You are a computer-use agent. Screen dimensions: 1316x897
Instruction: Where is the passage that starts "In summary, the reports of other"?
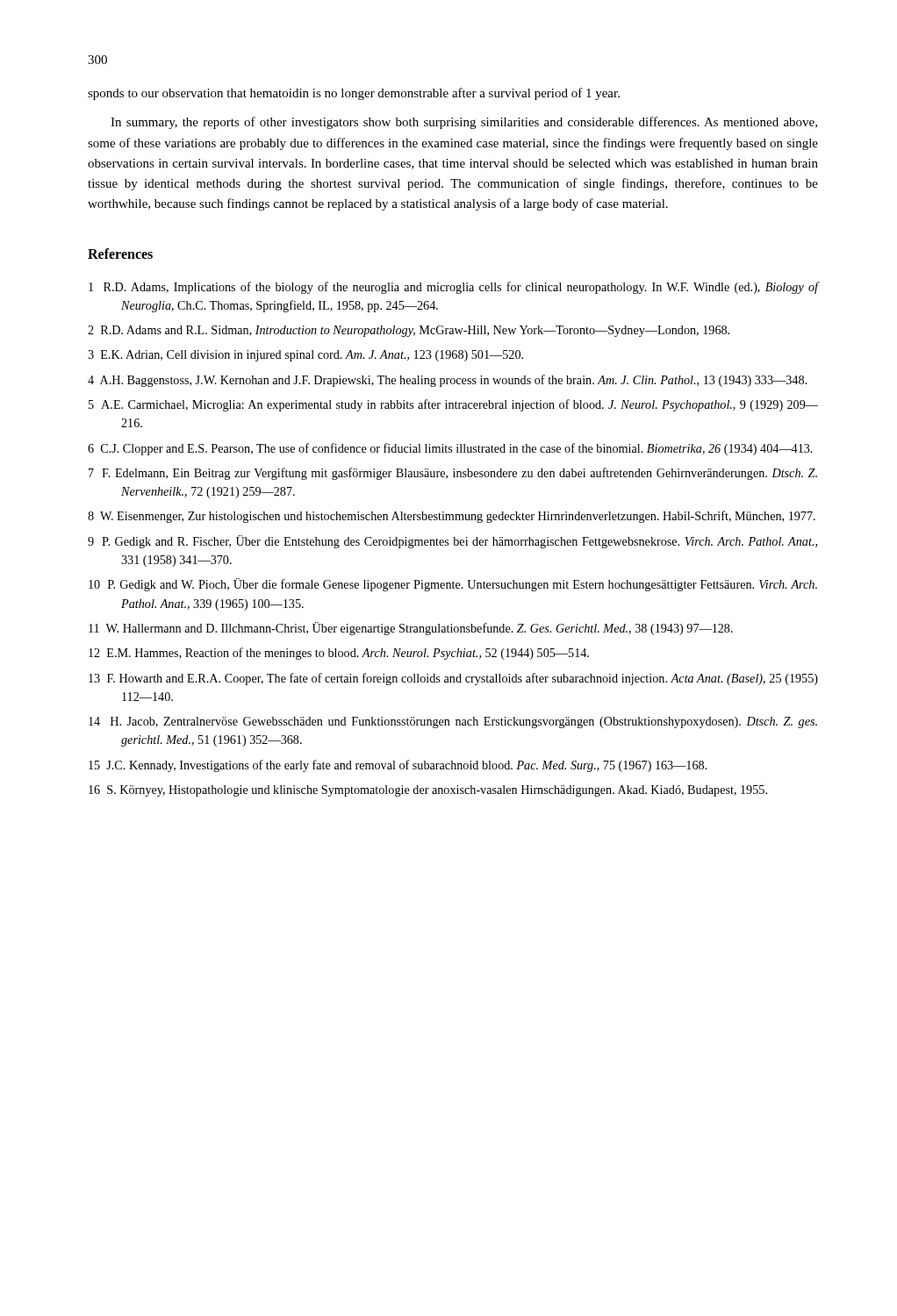pos(453,163)
